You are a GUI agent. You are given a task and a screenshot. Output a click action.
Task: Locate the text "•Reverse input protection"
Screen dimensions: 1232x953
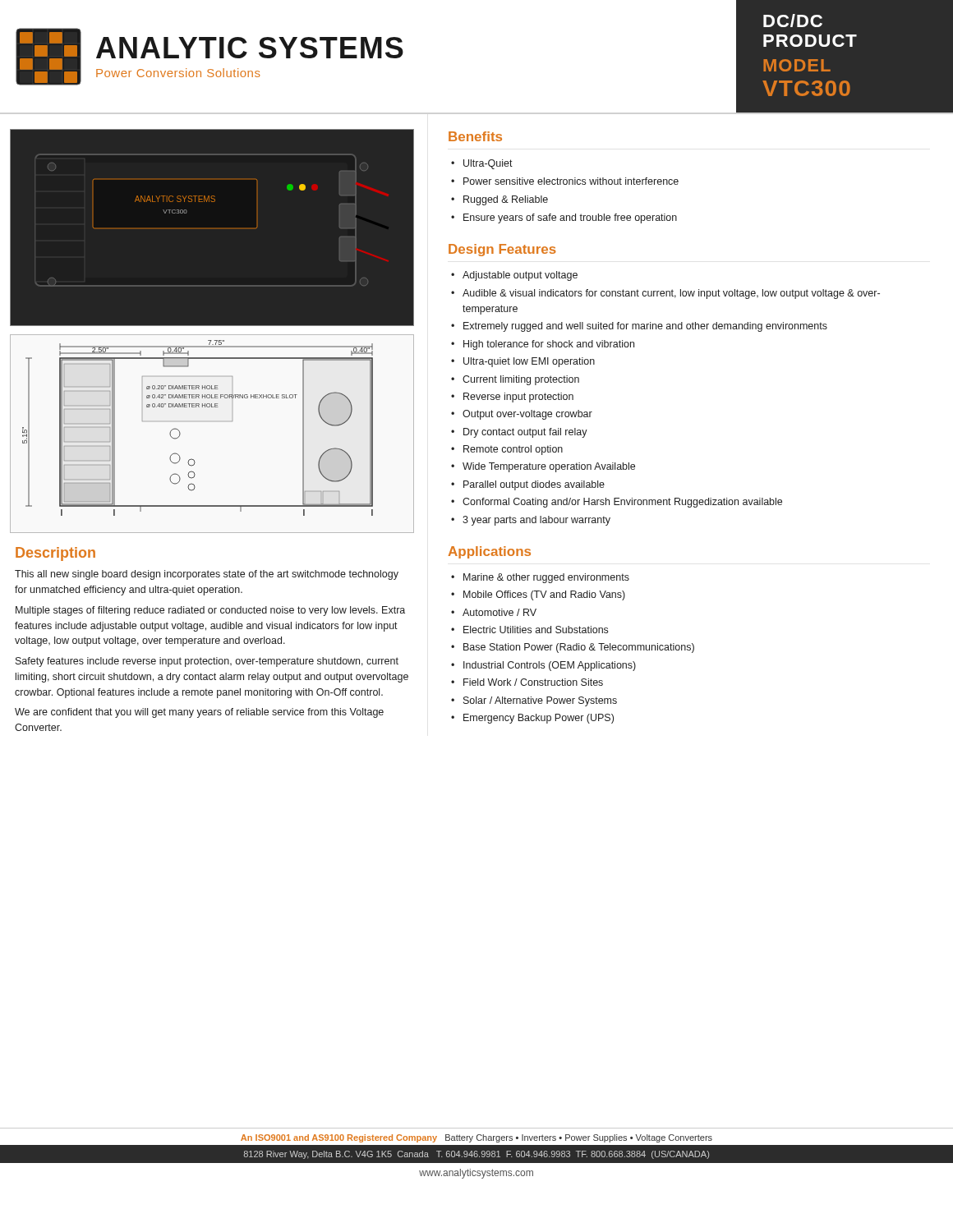click(x=512, y=397)
